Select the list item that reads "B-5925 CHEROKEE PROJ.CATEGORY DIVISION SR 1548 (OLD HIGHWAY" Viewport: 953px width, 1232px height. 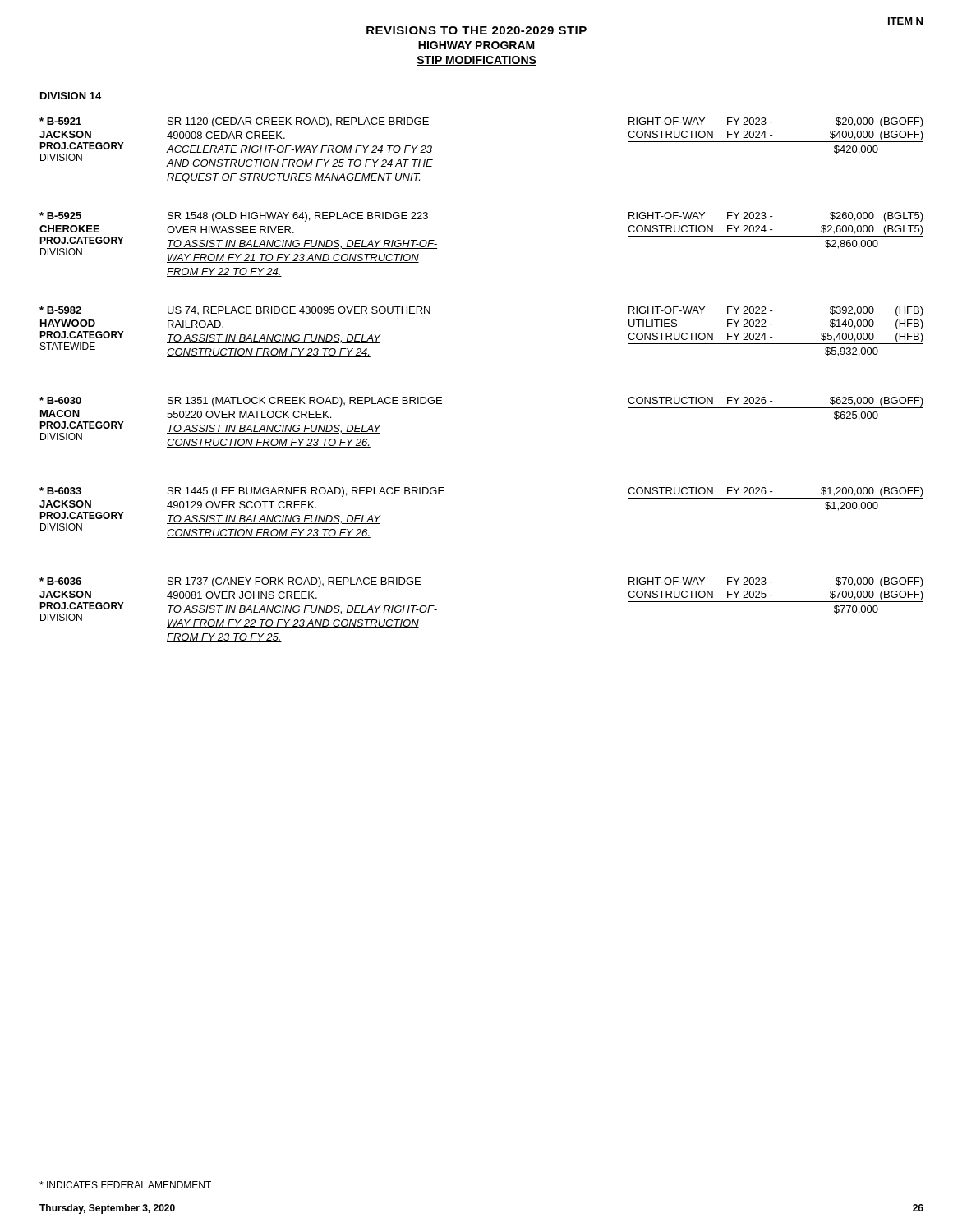click(52, 216)
